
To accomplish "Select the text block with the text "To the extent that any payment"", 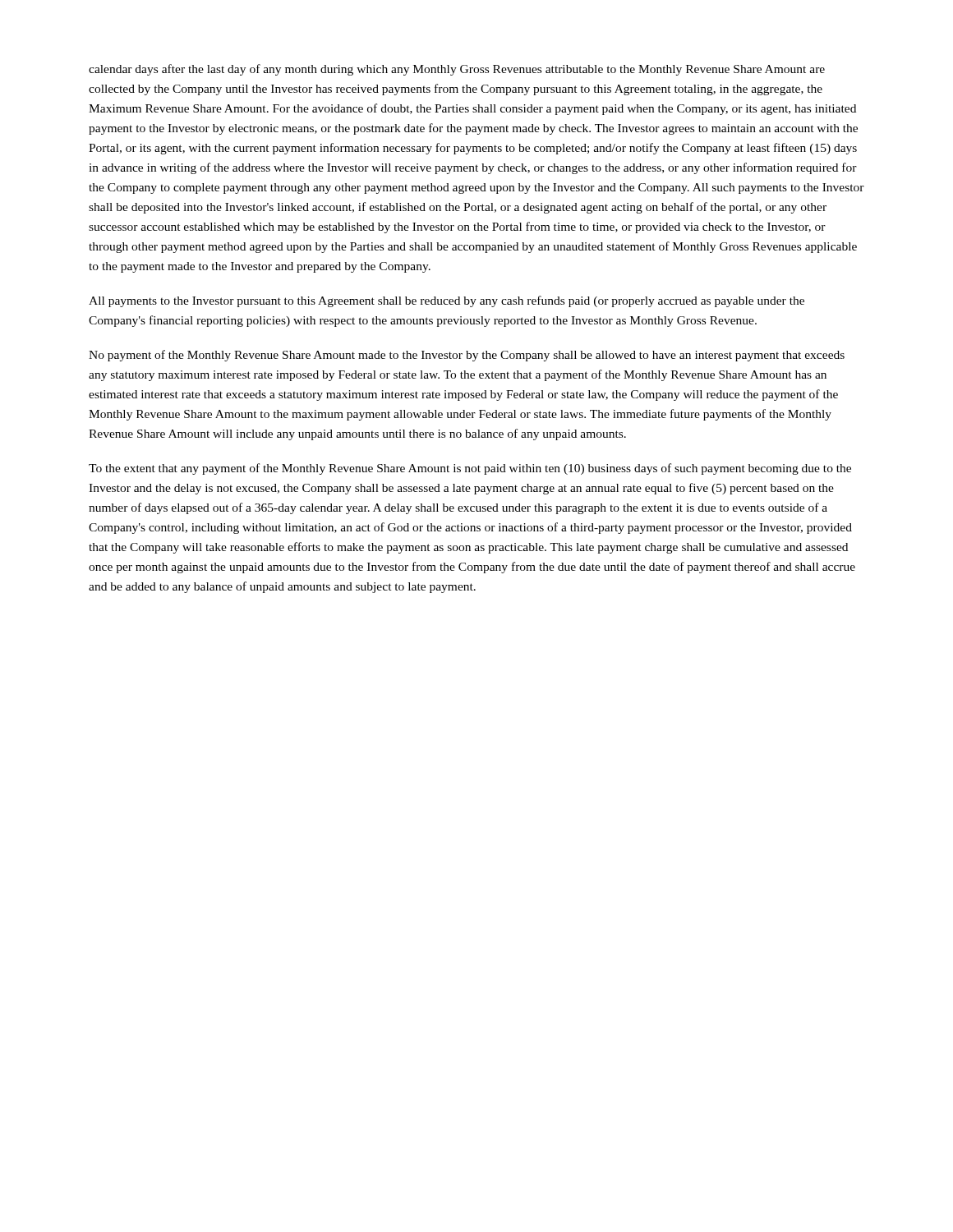I will click(476, 528).
